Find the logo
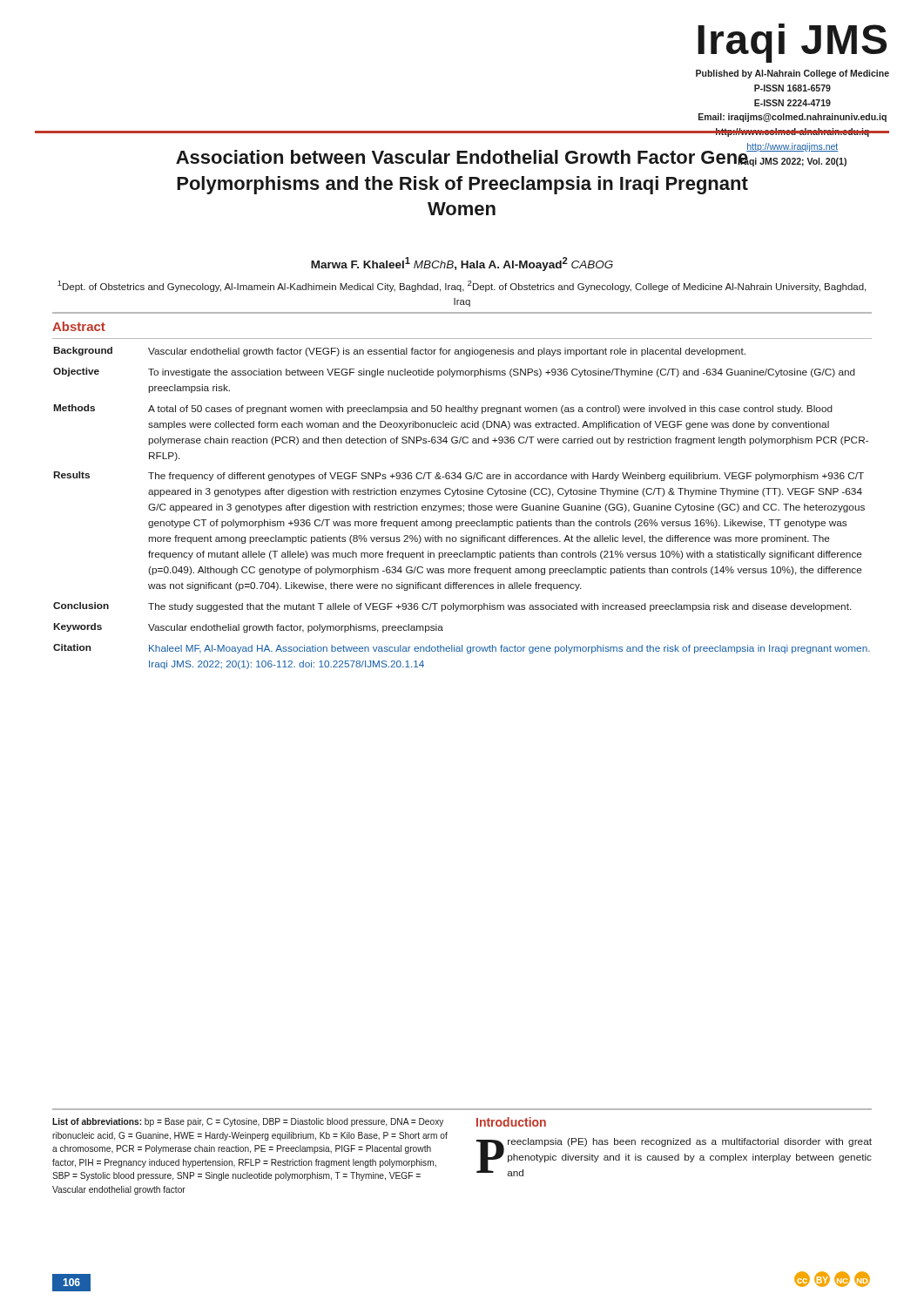 (x=833, y=1281)
